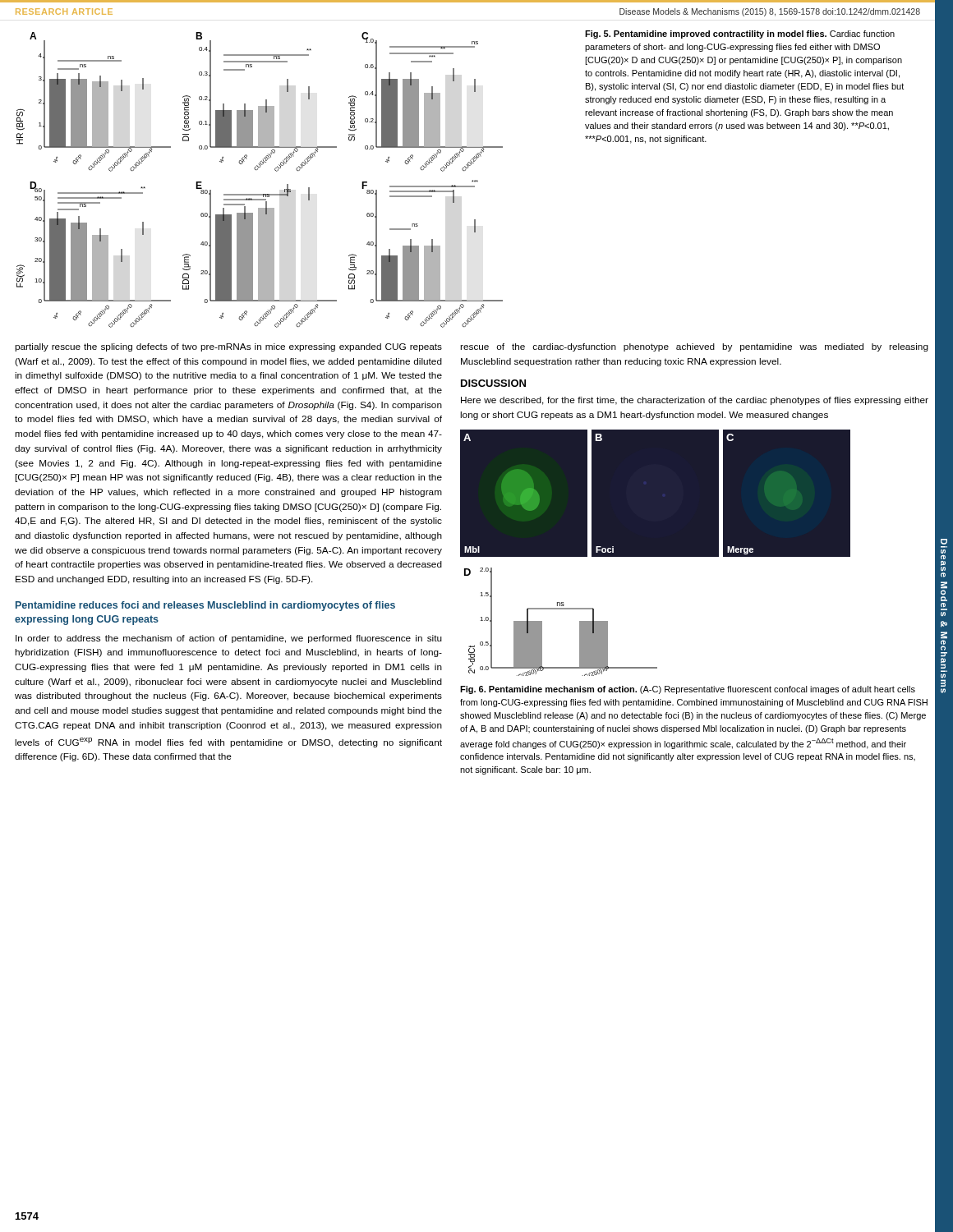
Task: Select the element starting "Fig. 6. Pentamidine mechanism of"
Action: [x=694, y=729]
